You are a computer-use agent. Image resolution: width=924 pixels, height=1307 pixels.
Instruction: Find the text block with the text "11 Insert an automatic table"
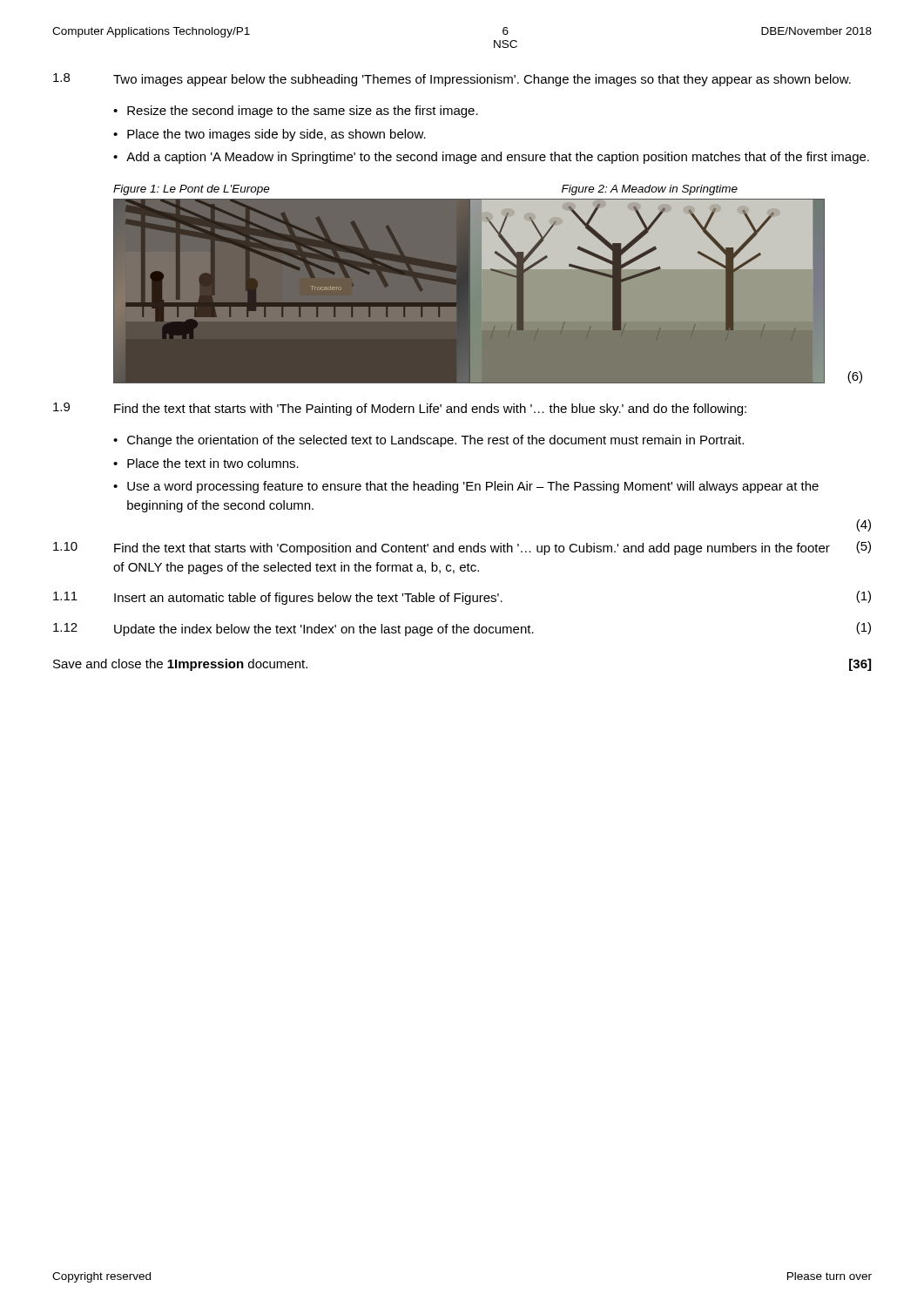click(462, 598)
